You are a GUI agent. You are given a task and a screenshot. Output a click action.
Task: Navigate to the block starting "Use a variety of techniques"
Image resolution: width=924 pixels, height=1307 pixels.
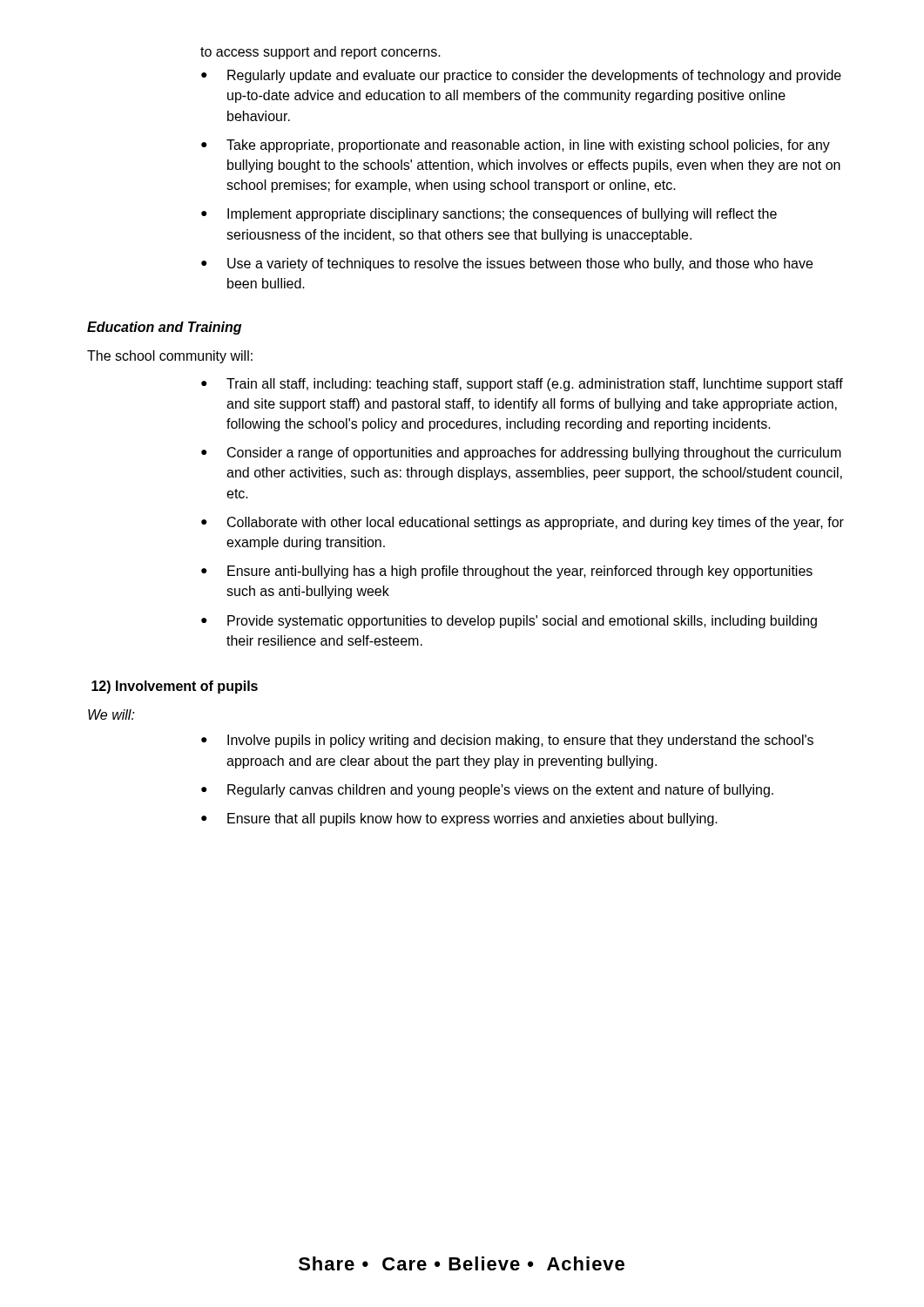520,273
